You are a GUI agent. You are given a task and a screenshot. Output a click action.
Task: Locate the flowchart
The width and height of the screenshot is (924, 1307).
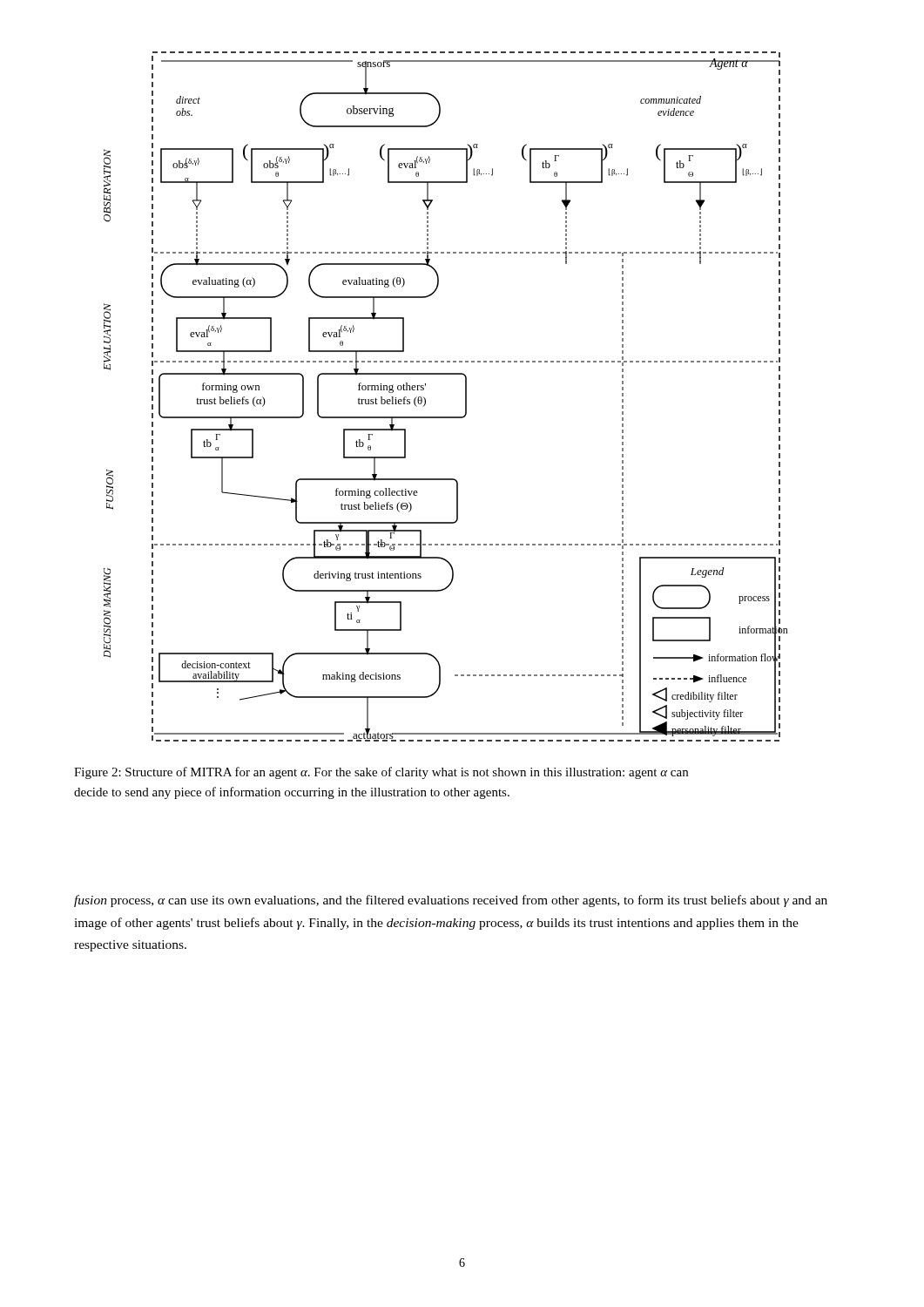pyautogui.click(x=462, y=401)
